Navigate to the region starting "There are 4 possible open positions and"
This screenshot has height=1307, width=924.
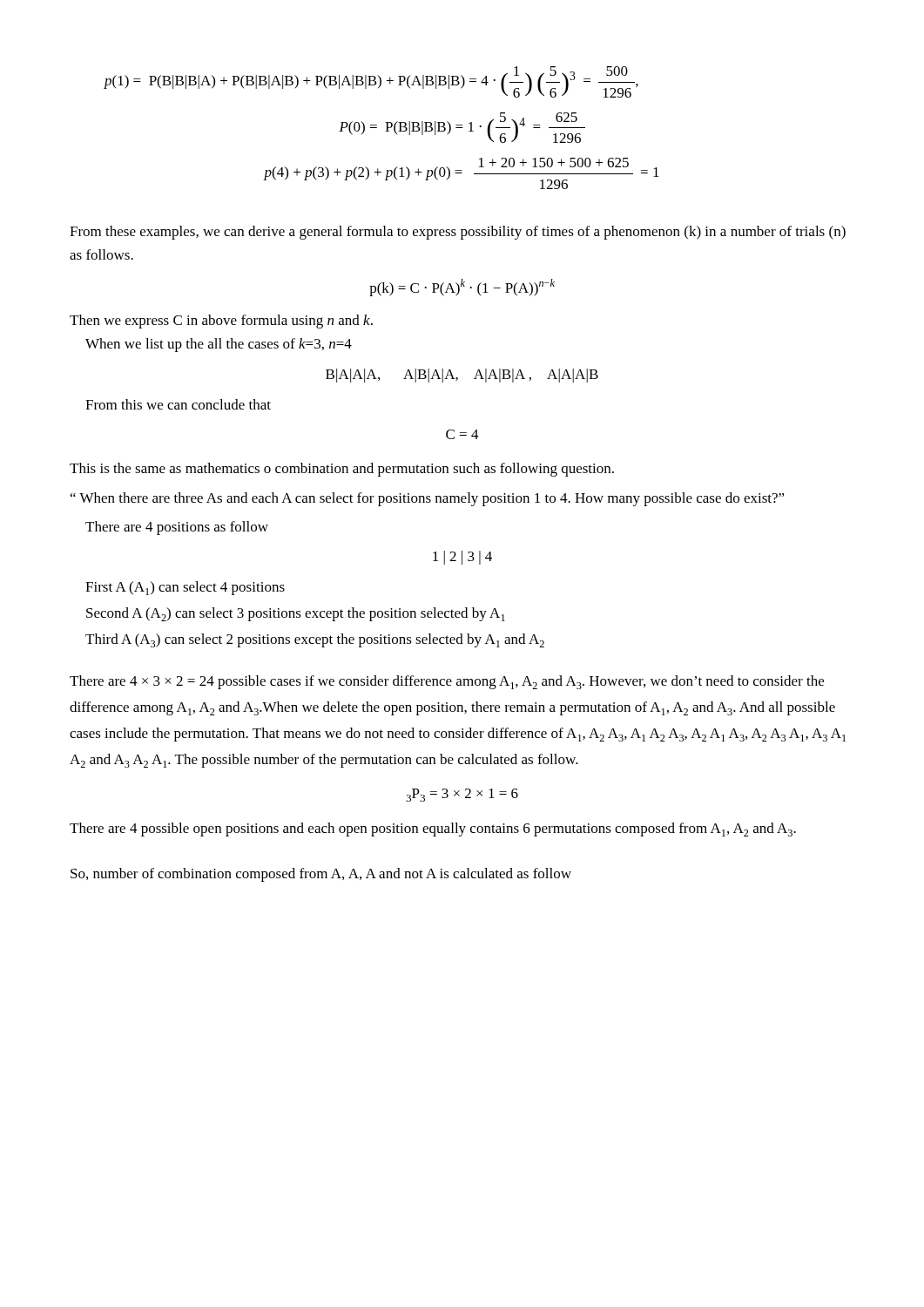pos(433,830)
